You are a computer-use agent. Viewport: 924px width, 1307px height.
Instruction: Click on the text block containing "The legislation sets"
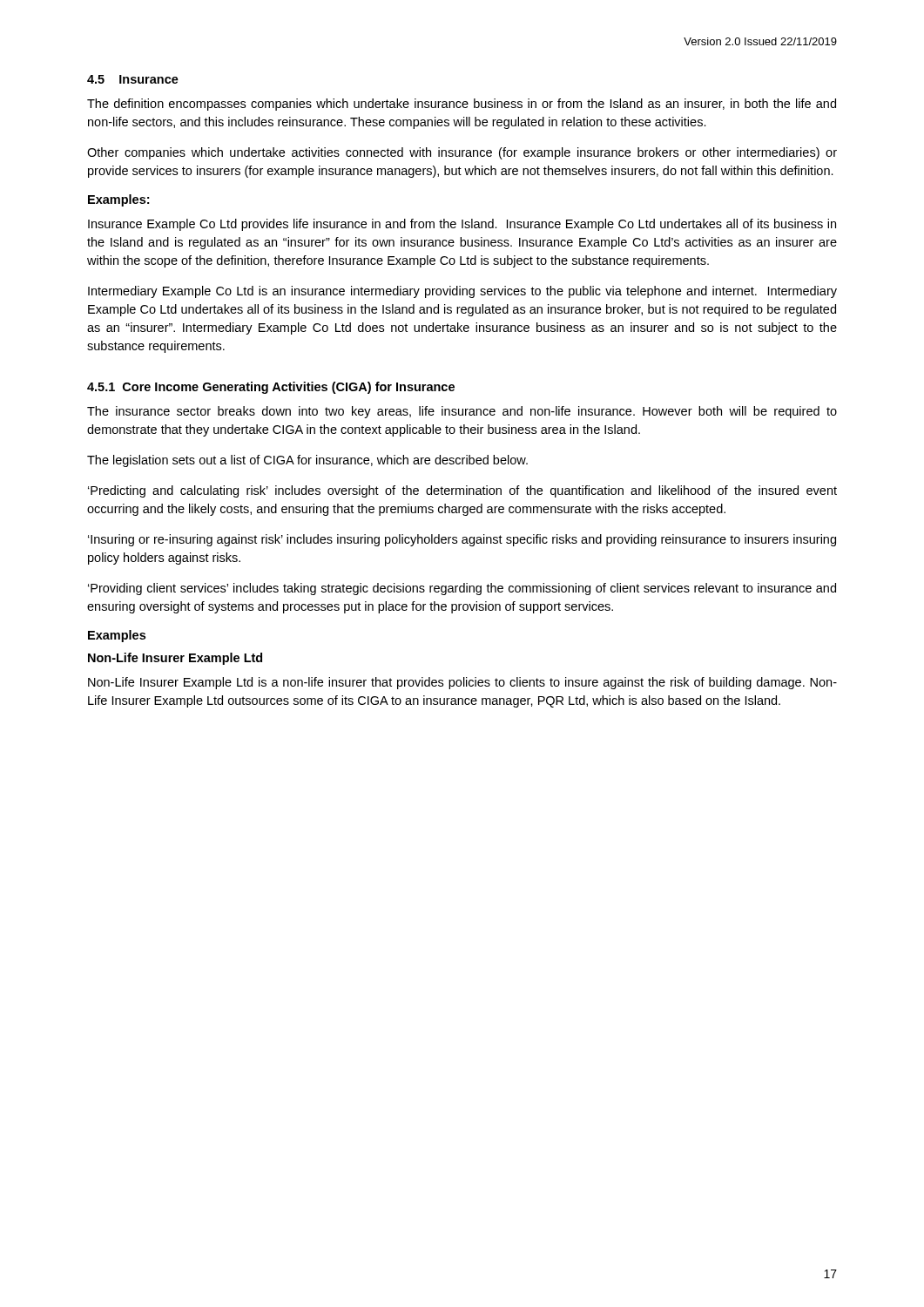point(462,461)
